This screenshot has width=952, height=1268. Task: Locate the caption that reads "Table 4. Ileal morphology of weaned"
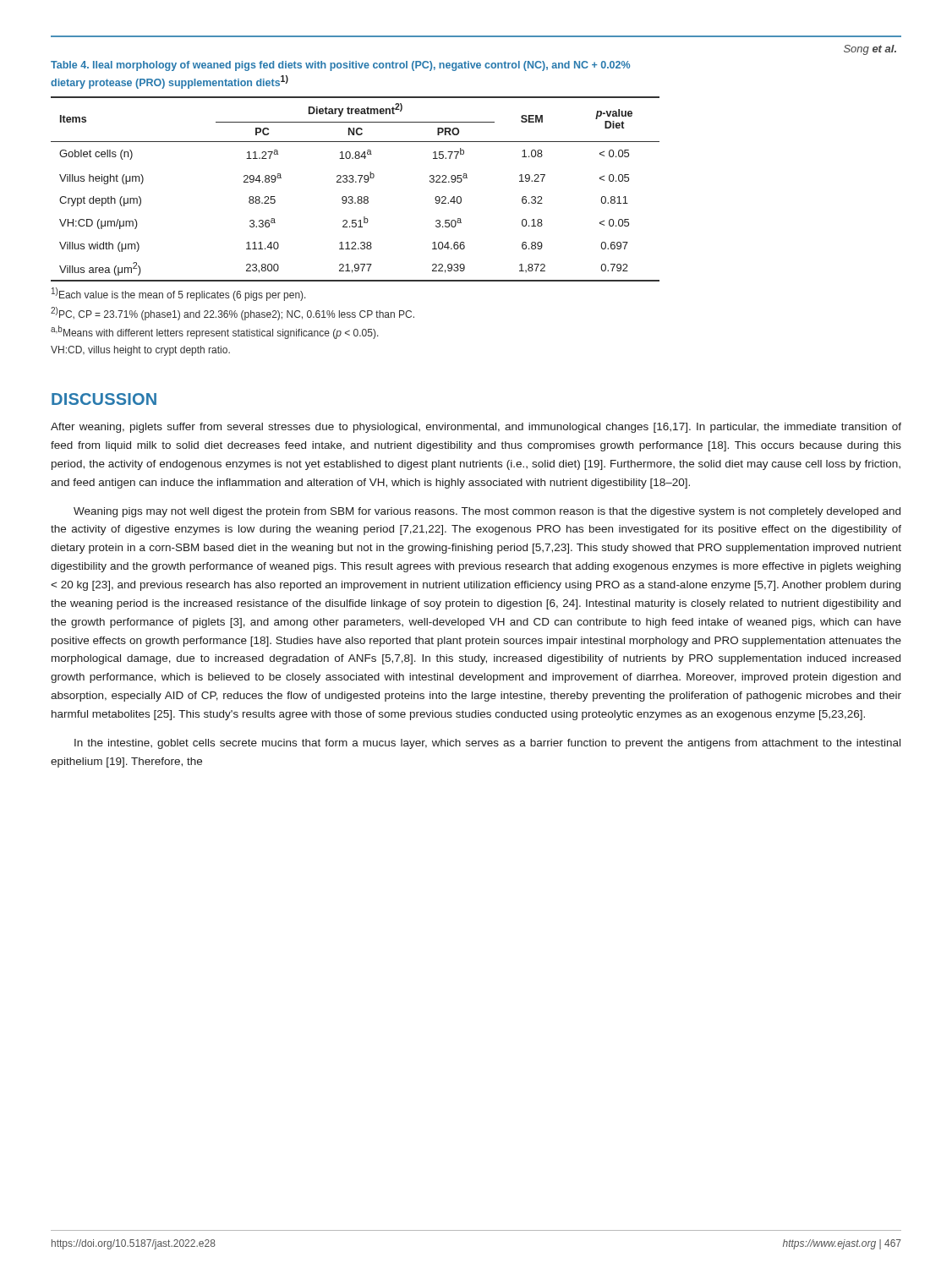coord(341,74)
